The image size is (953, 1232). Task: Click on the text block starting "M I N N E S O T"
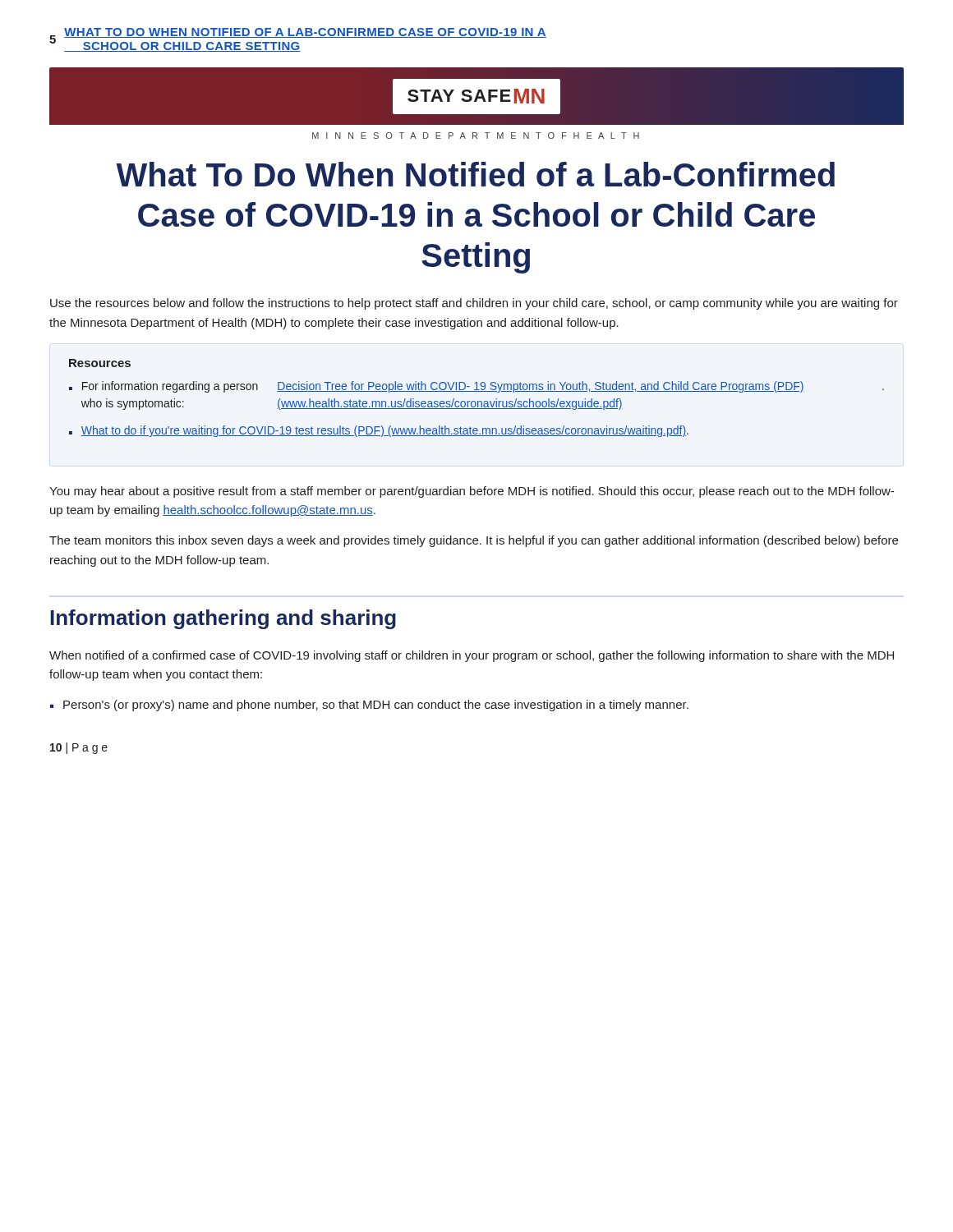(x=476, y=136)
